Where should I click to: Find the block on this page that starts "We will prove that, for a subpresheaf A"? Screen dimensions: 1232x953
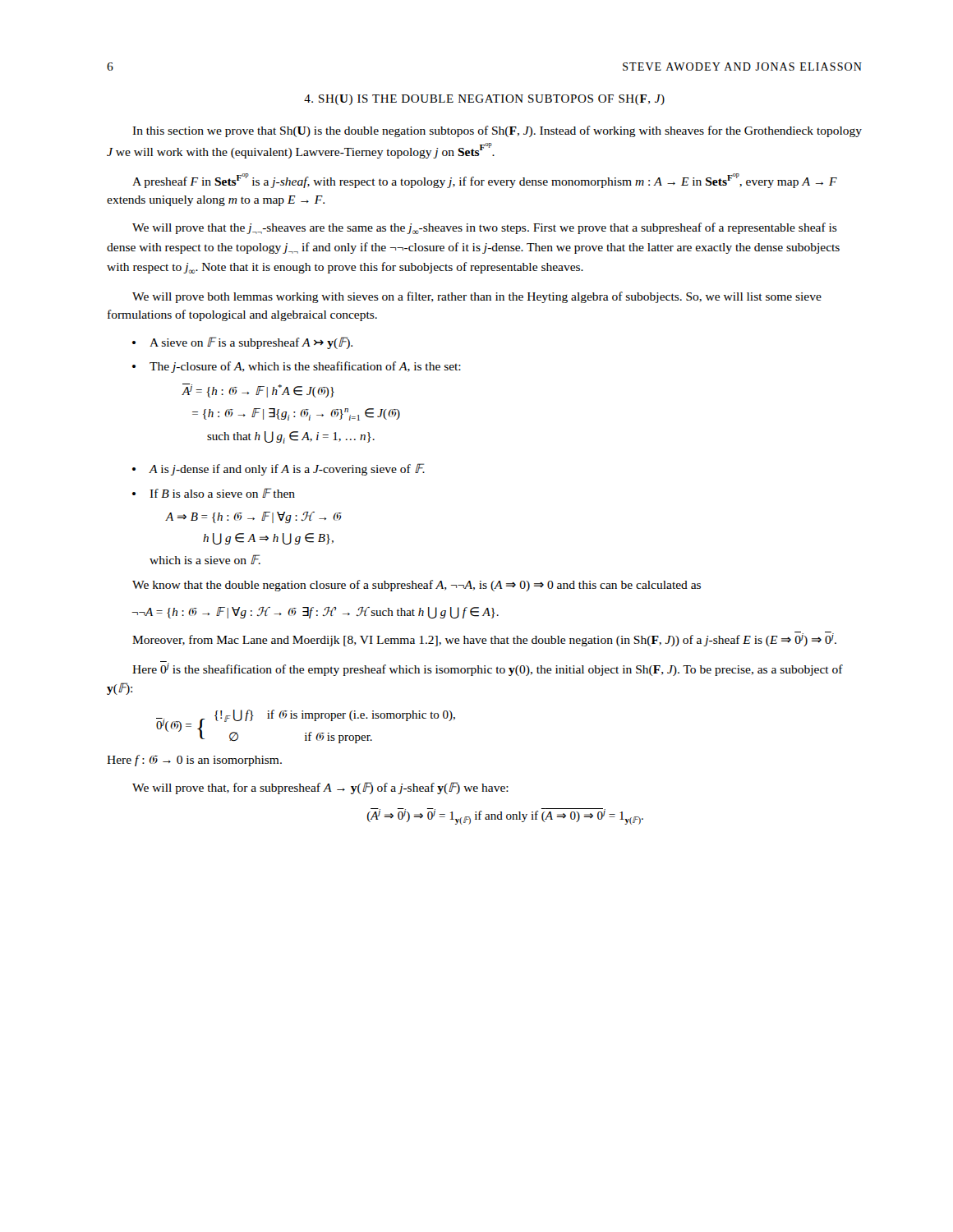[x=321, y=787]
